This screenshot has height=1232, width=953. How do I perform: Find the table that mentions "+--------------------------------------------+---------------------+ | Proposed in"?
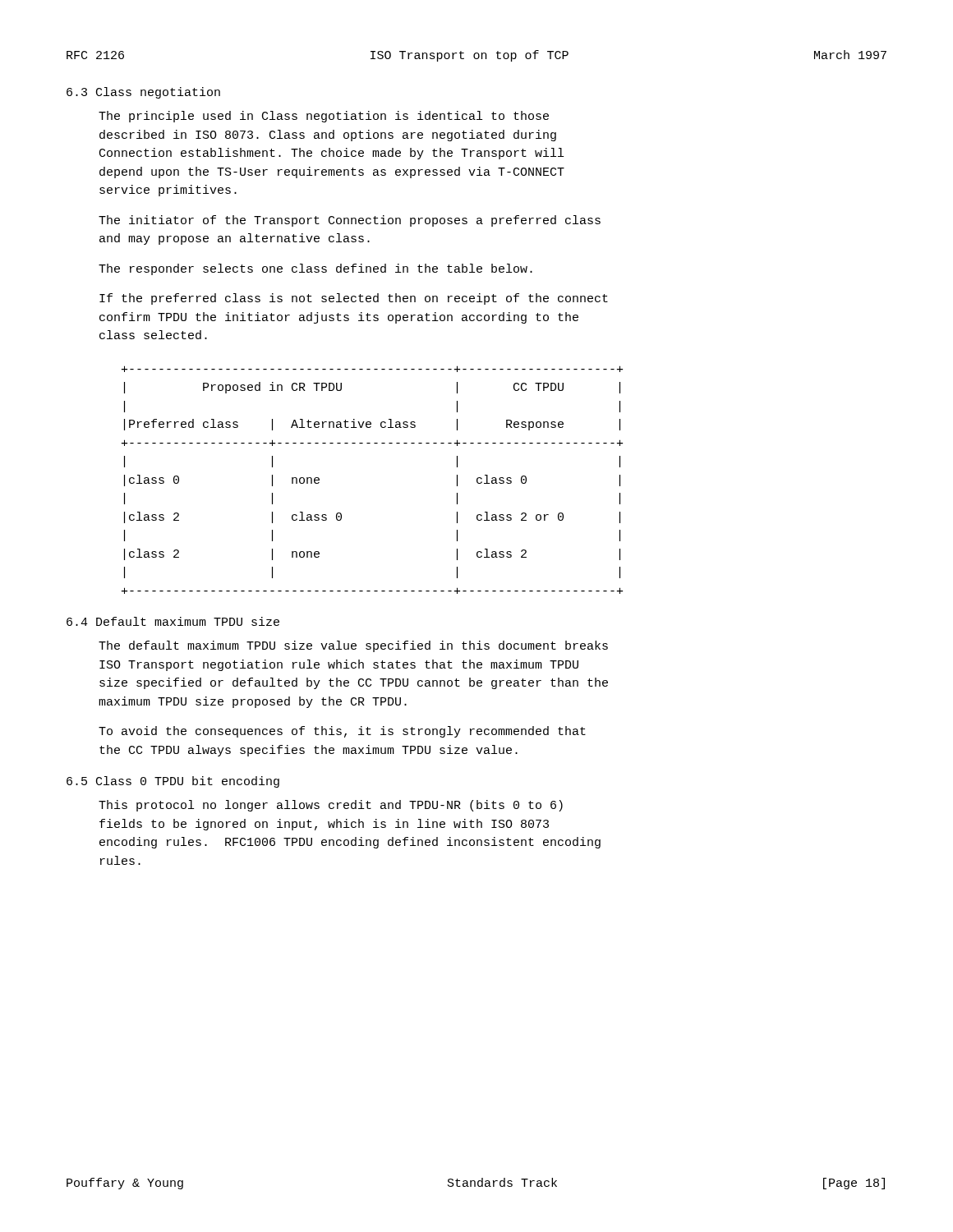493,481
